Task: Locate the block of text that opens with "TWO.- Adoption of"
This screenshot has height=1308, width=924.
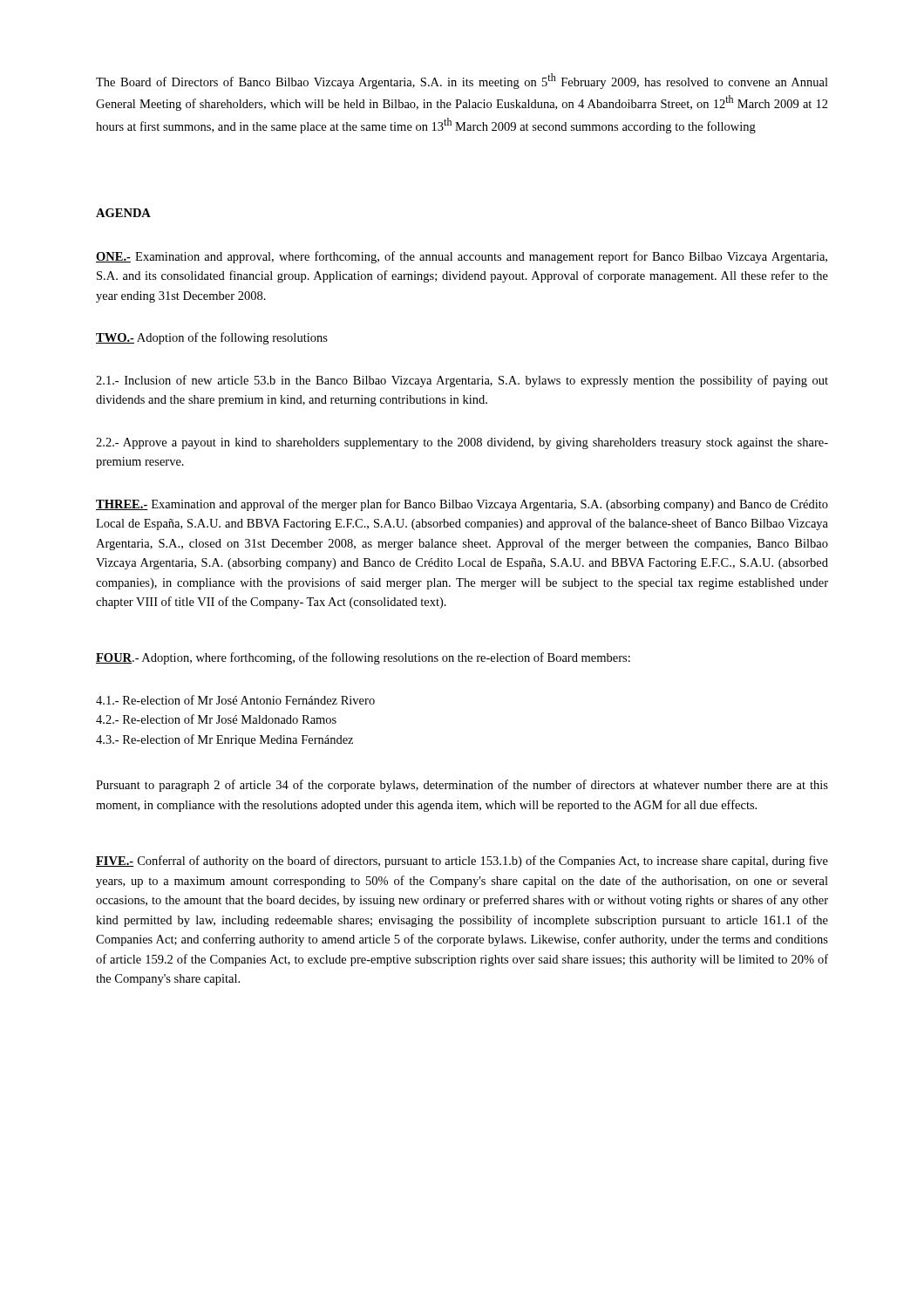Action: coord(212,338)
